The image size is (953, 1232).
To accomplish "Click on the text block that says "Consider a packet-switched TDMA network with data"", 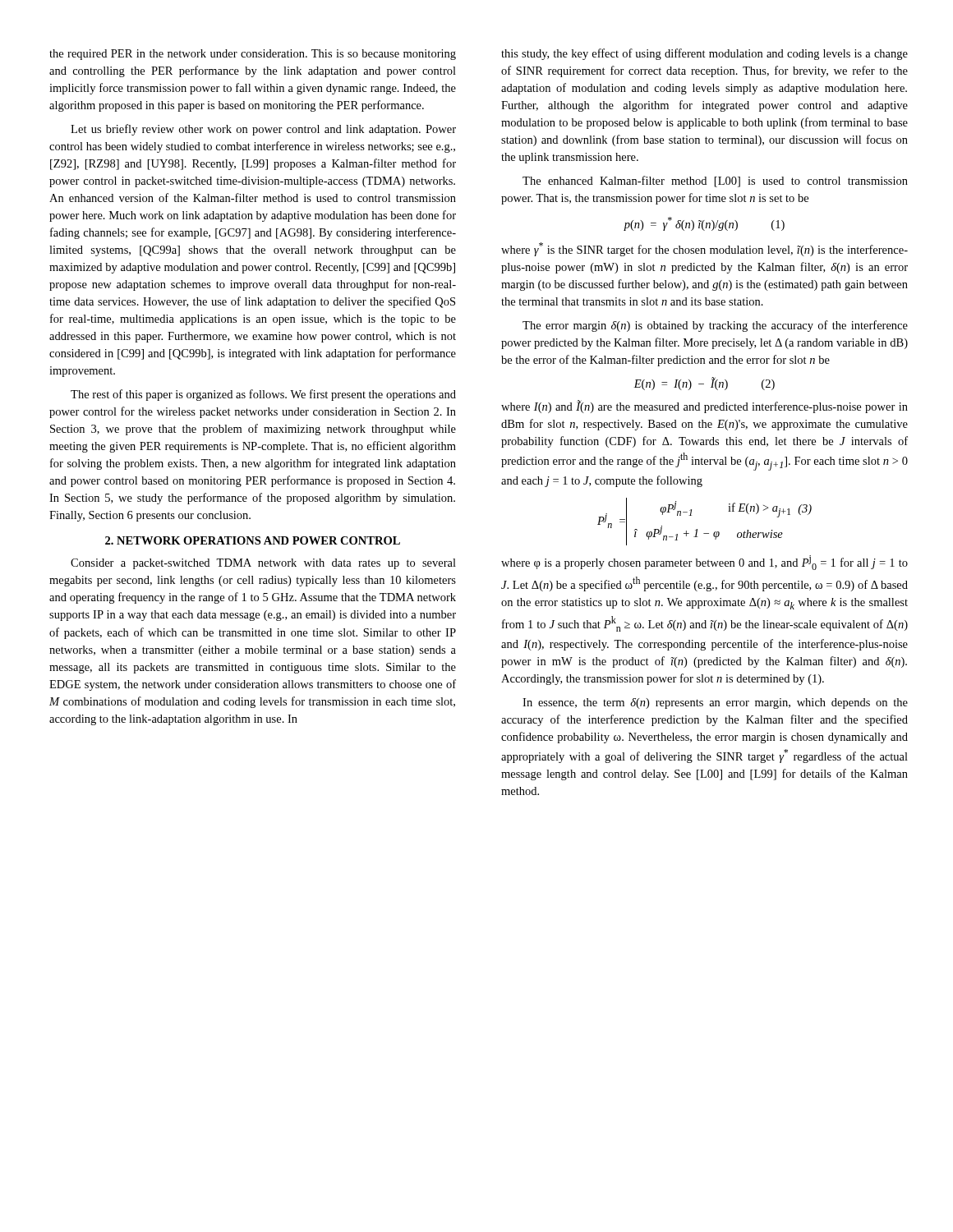I will point(253,641).
